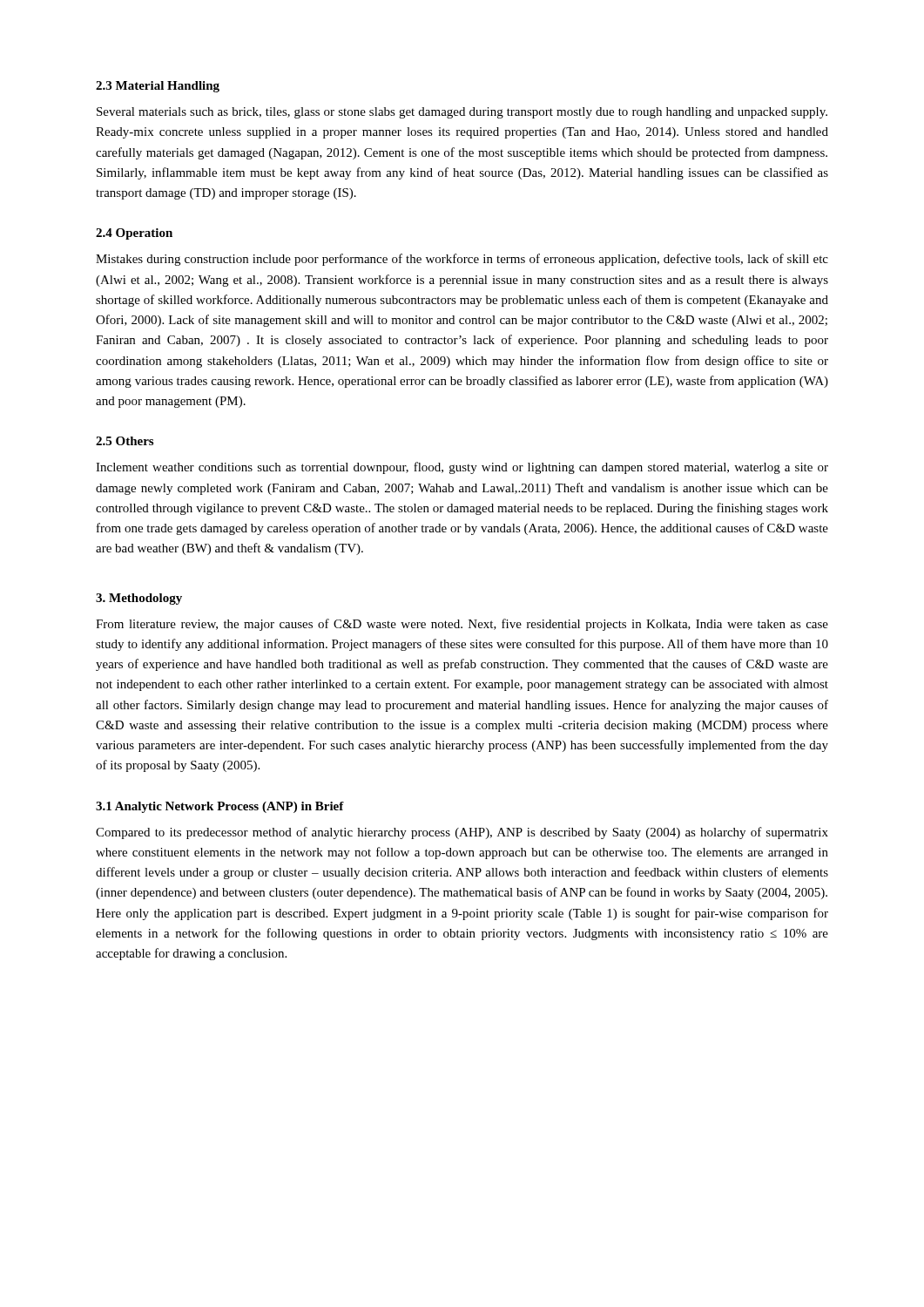Locate the text "2.3 Material Handling"
The height and width of the screenshot is (1307, 924).
[x=158, y=85]
